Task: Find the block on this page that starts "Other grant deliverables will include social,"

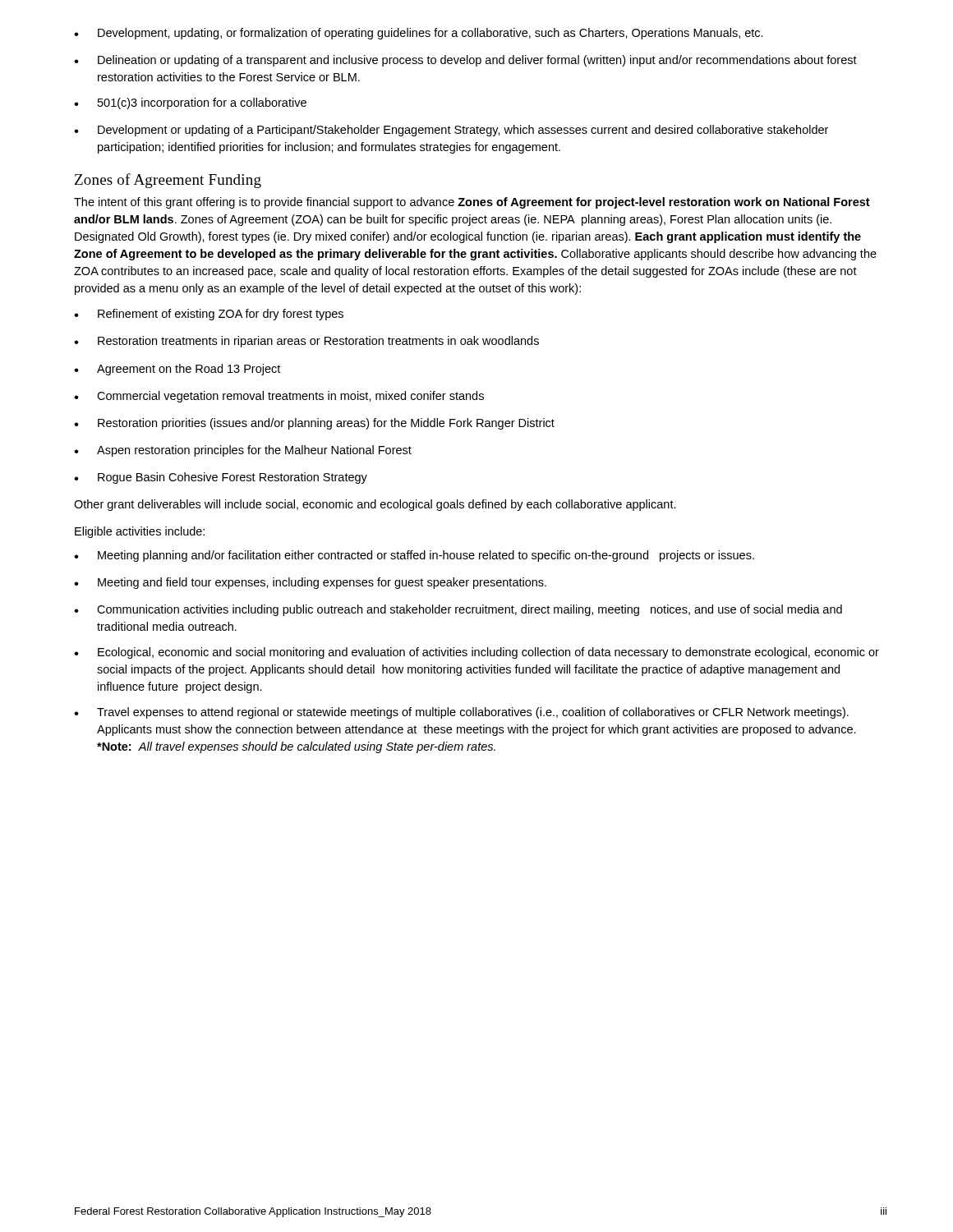Action: [375, 504]
